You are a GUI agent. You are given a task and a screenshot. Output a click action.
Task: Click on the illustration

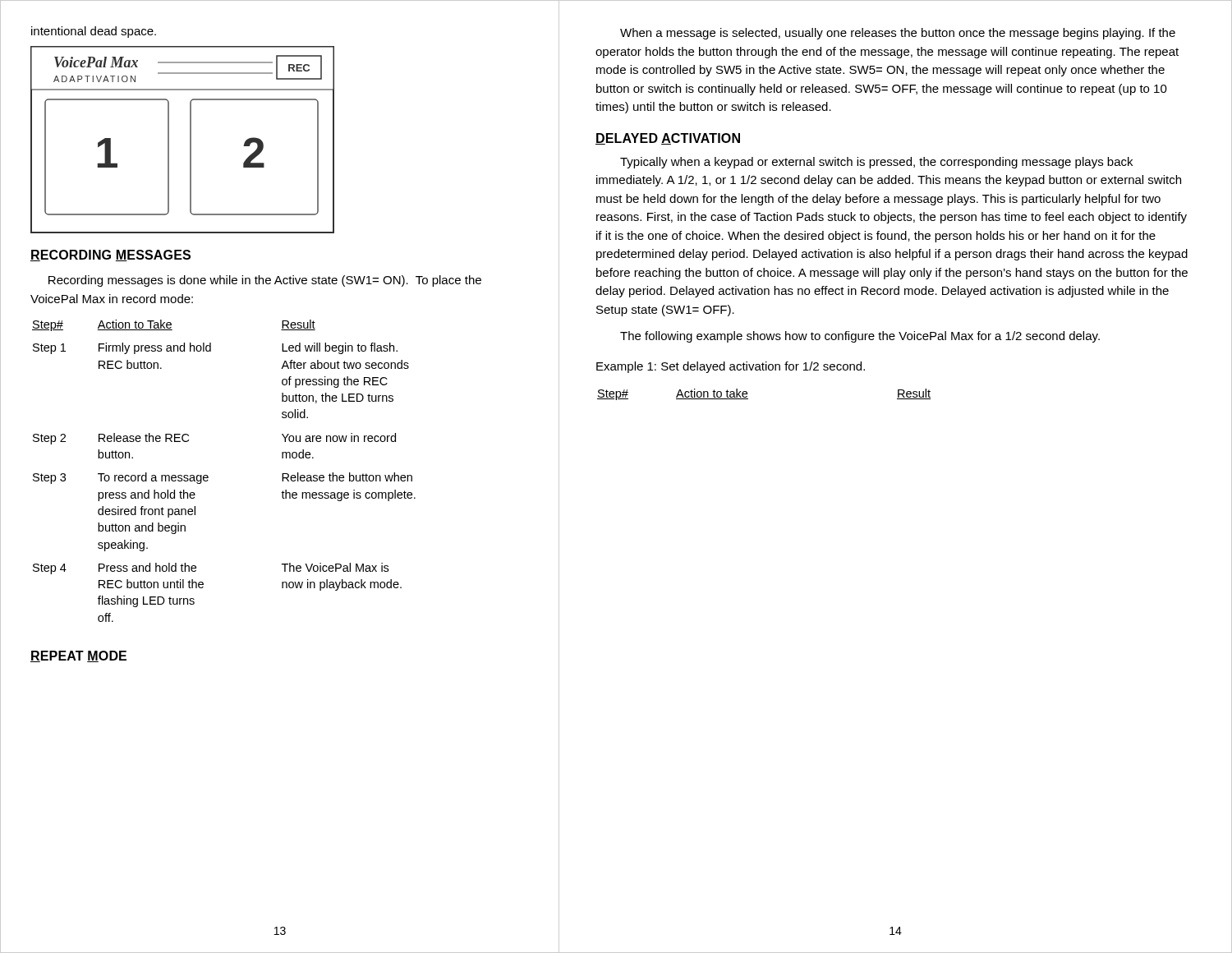point(280,140)
